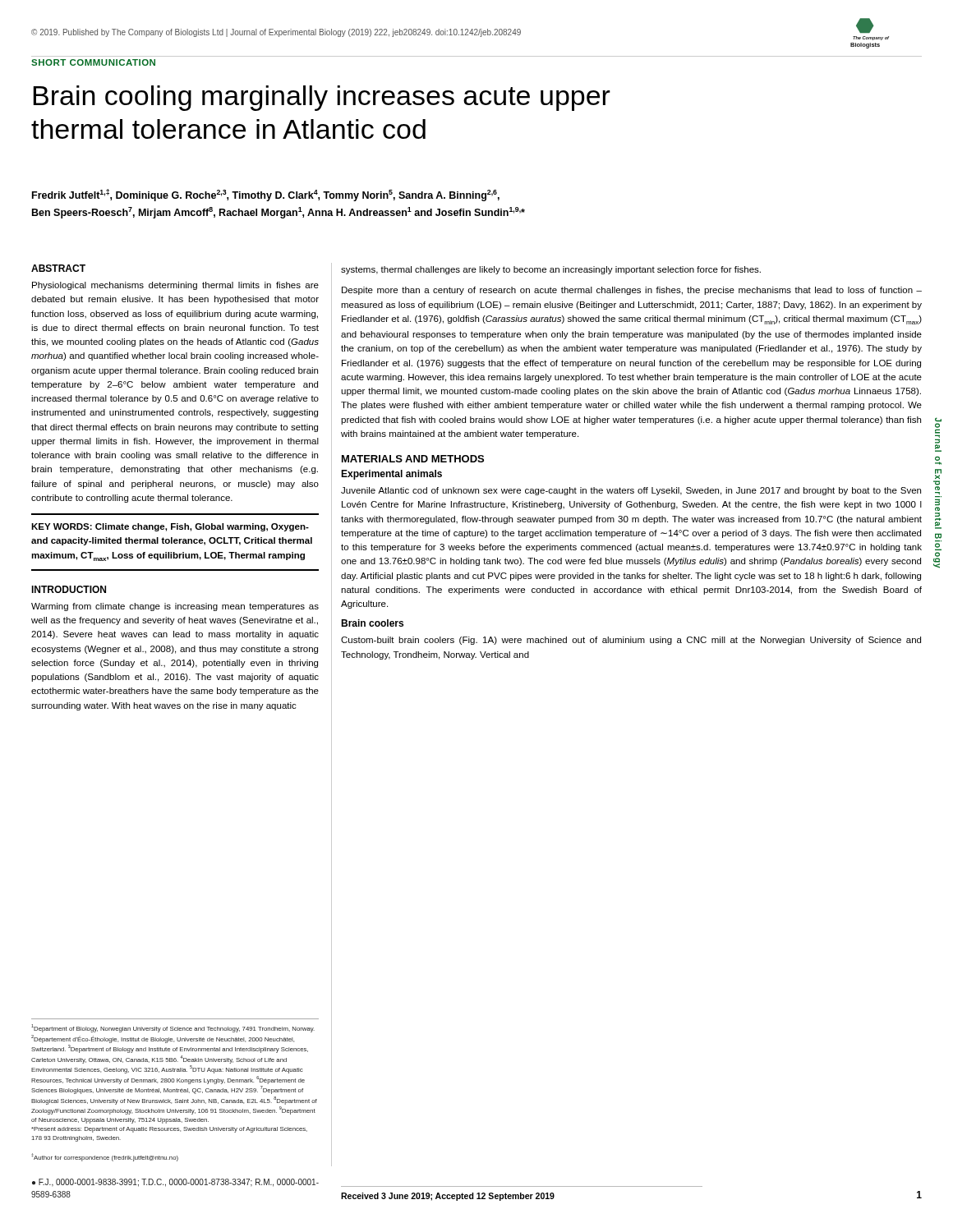Select the footnote that says "1Department of Biology, Norwegian University"
Screen dimensions: 1232x953
[x=175, y=1112]
